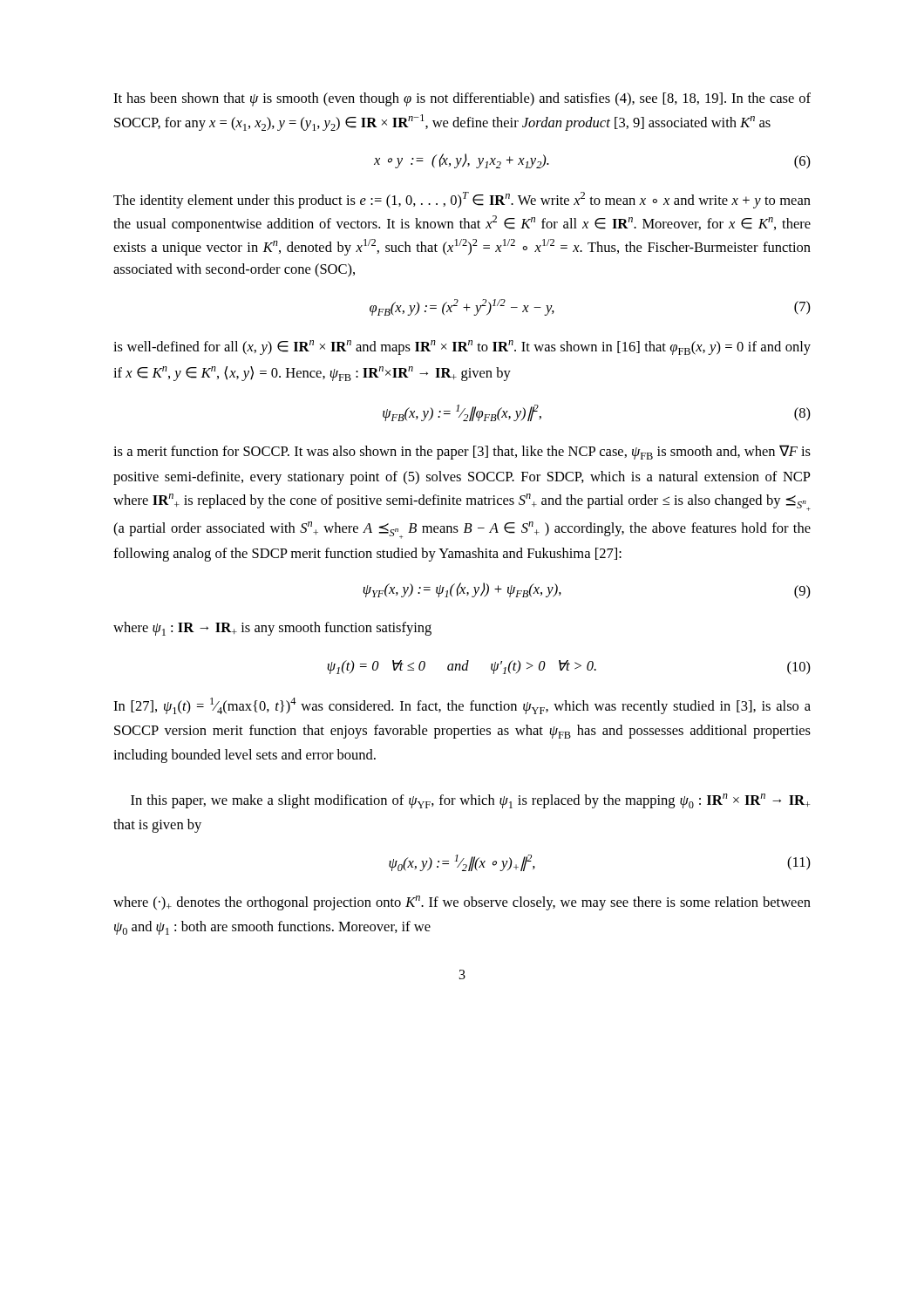The height and width of the screenshot is (1308, 924).
Task: Find the text block containing "In [27], ψ1(t) = 1⁄4(max{0, t})4 was considered."
Action: (x=462, y=729)
